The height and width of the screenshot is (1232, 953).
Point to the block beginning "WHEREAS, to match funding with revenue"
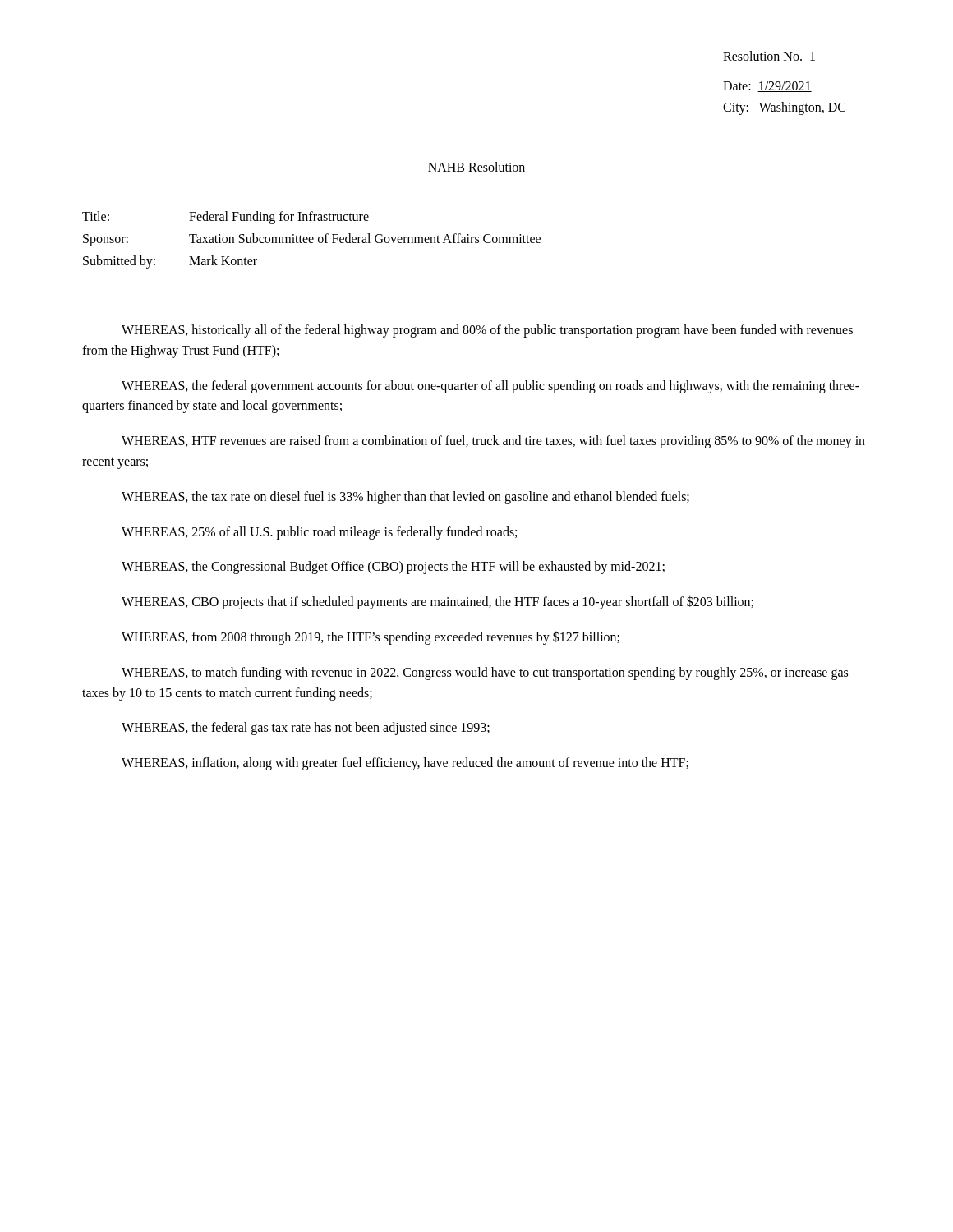tap(465, 682)
